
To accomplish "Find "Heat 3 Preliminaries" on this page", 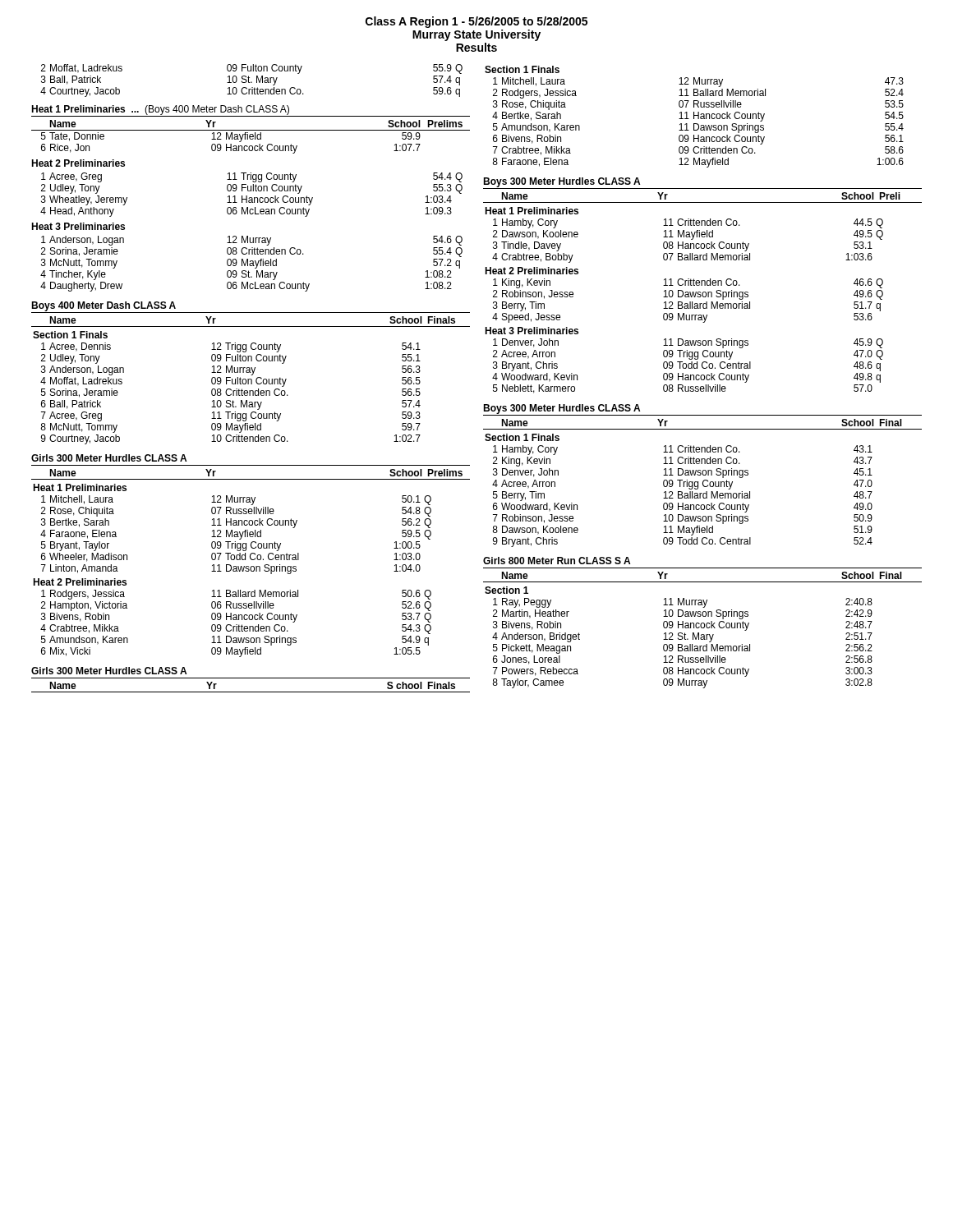I will click(x=78, y=227).
